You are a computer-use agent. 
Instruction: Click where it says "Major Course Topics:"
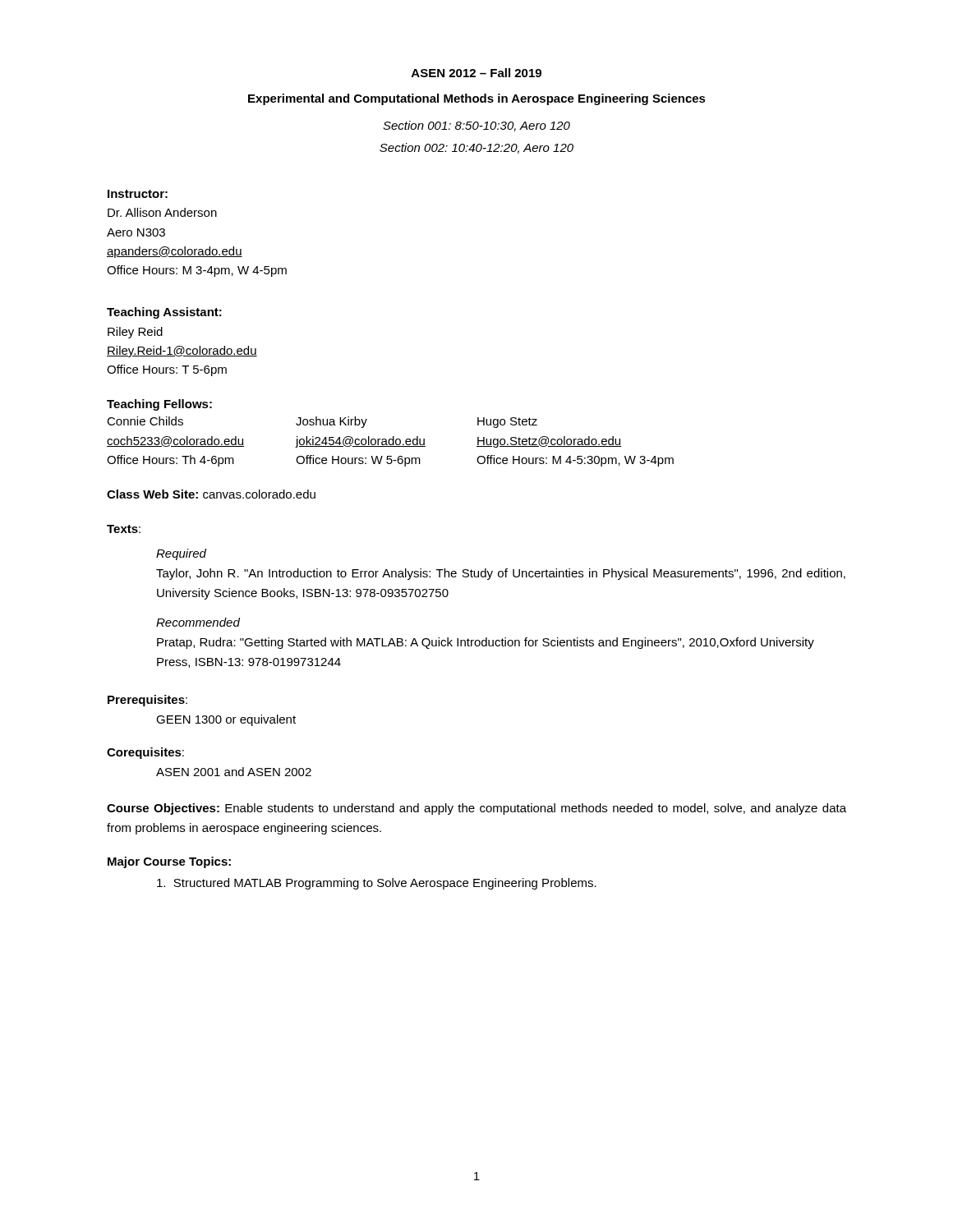169,861
